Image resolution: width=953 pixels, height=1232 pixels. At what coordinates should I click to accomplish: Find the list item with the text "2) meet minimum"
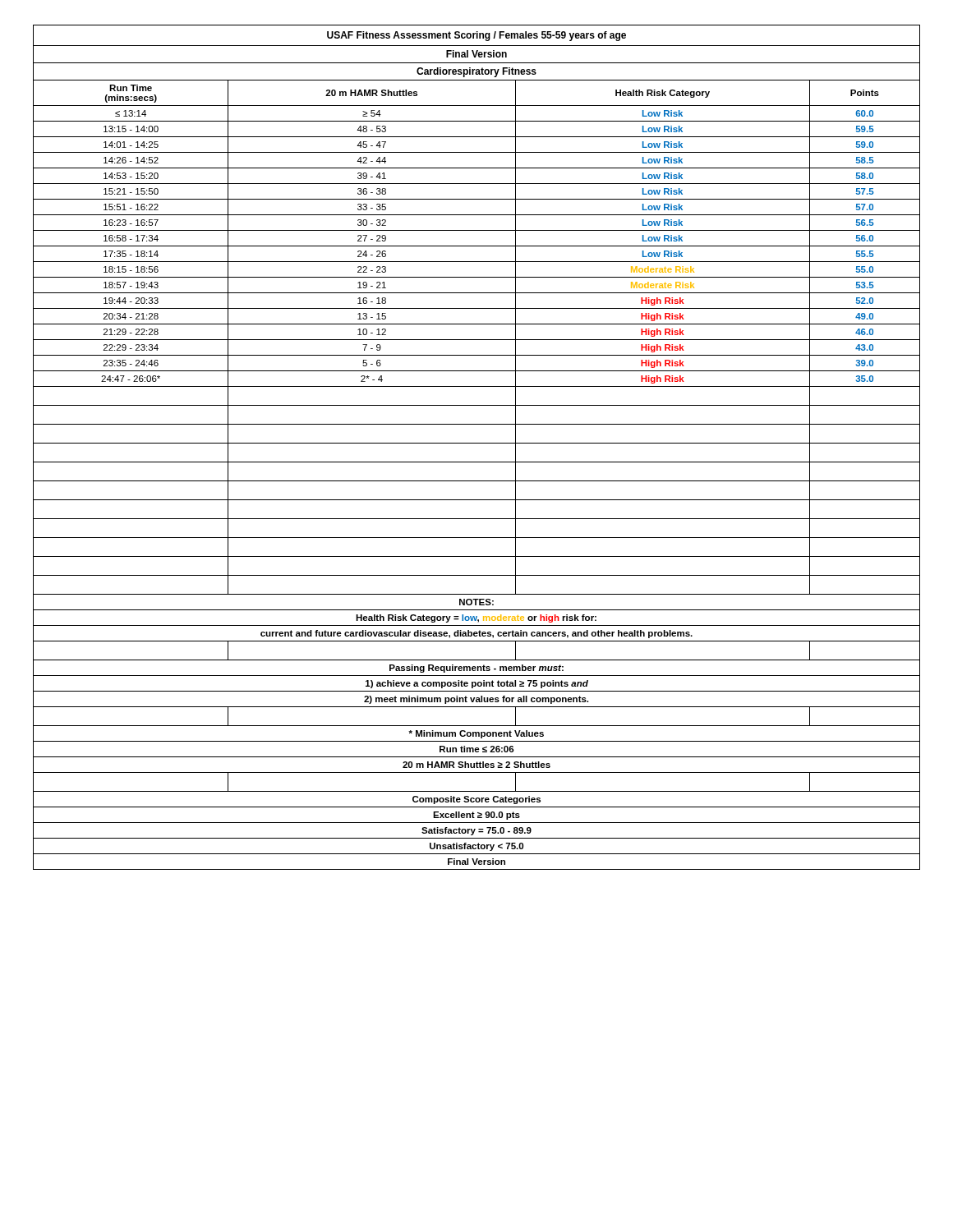[x=476, y=699]
